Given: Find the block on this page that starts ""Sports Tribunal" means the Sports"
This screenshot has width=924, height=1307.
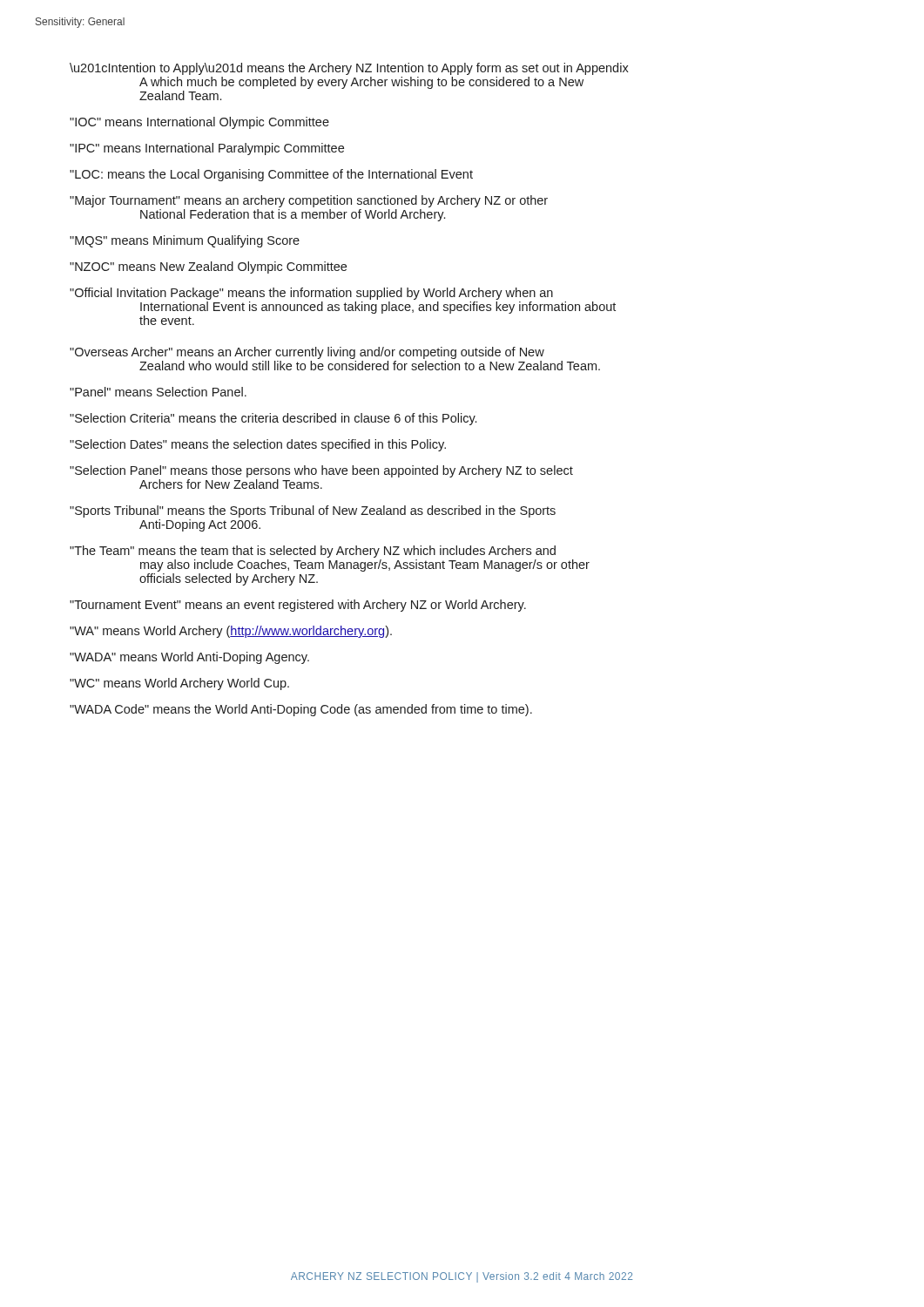Looking at the screenshot, I should coord(462,518).
